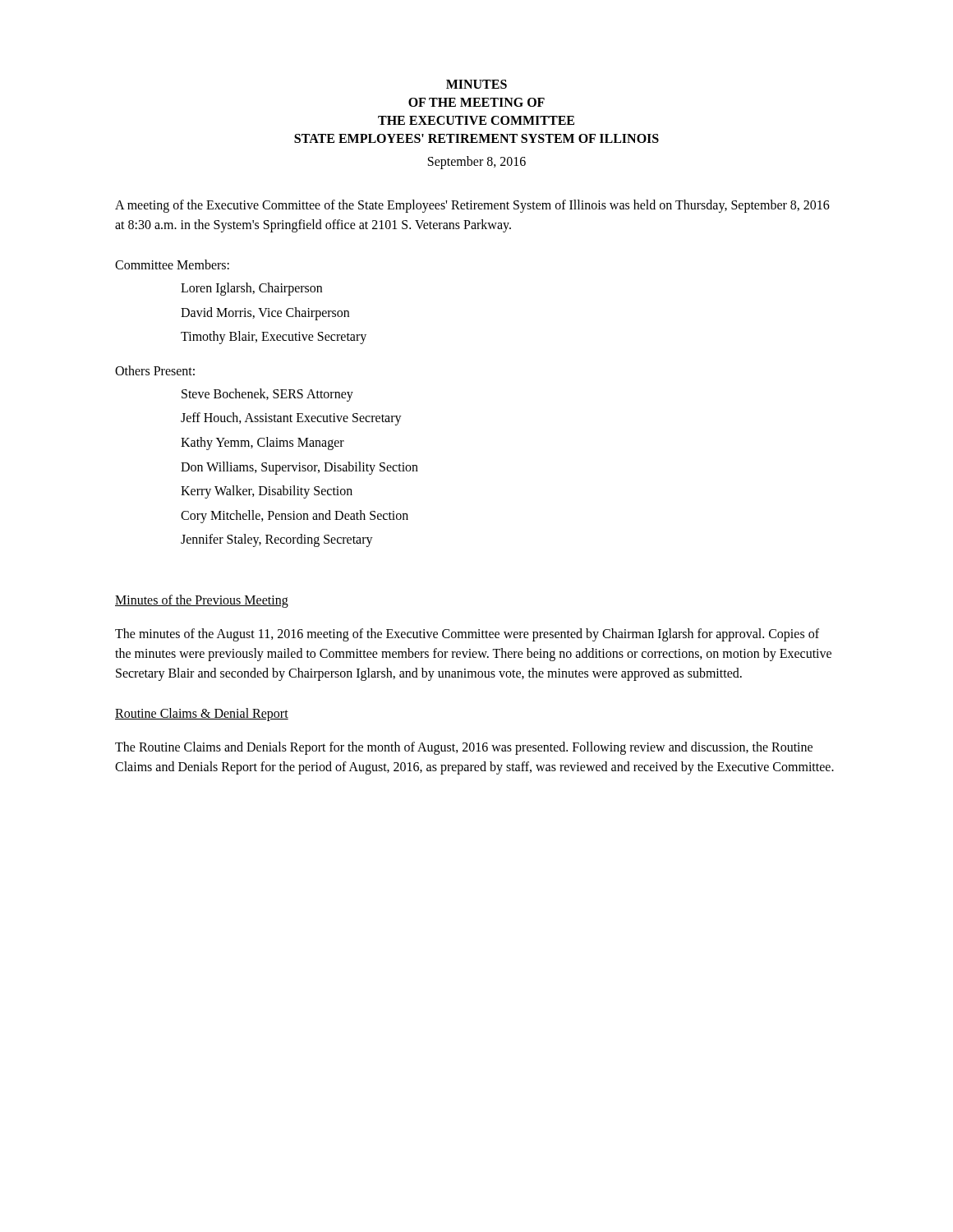
Task: Locate the passage starting "Committee Members:"
Action: coord(173,265)
